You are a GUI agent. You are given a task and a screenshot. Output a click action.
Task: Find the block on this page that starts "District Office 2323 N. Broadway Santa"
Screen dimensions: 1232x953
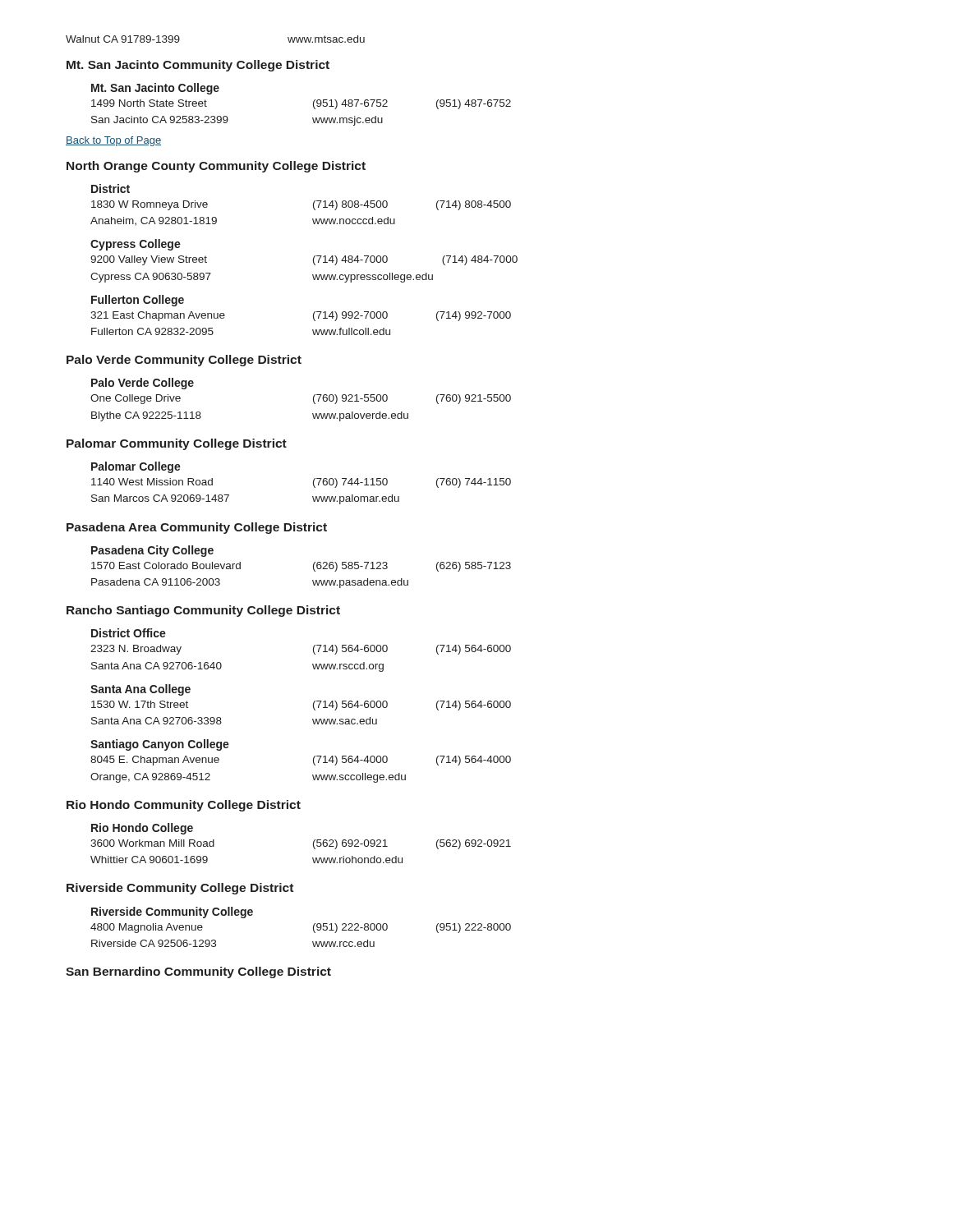click(x=489, y=651)
